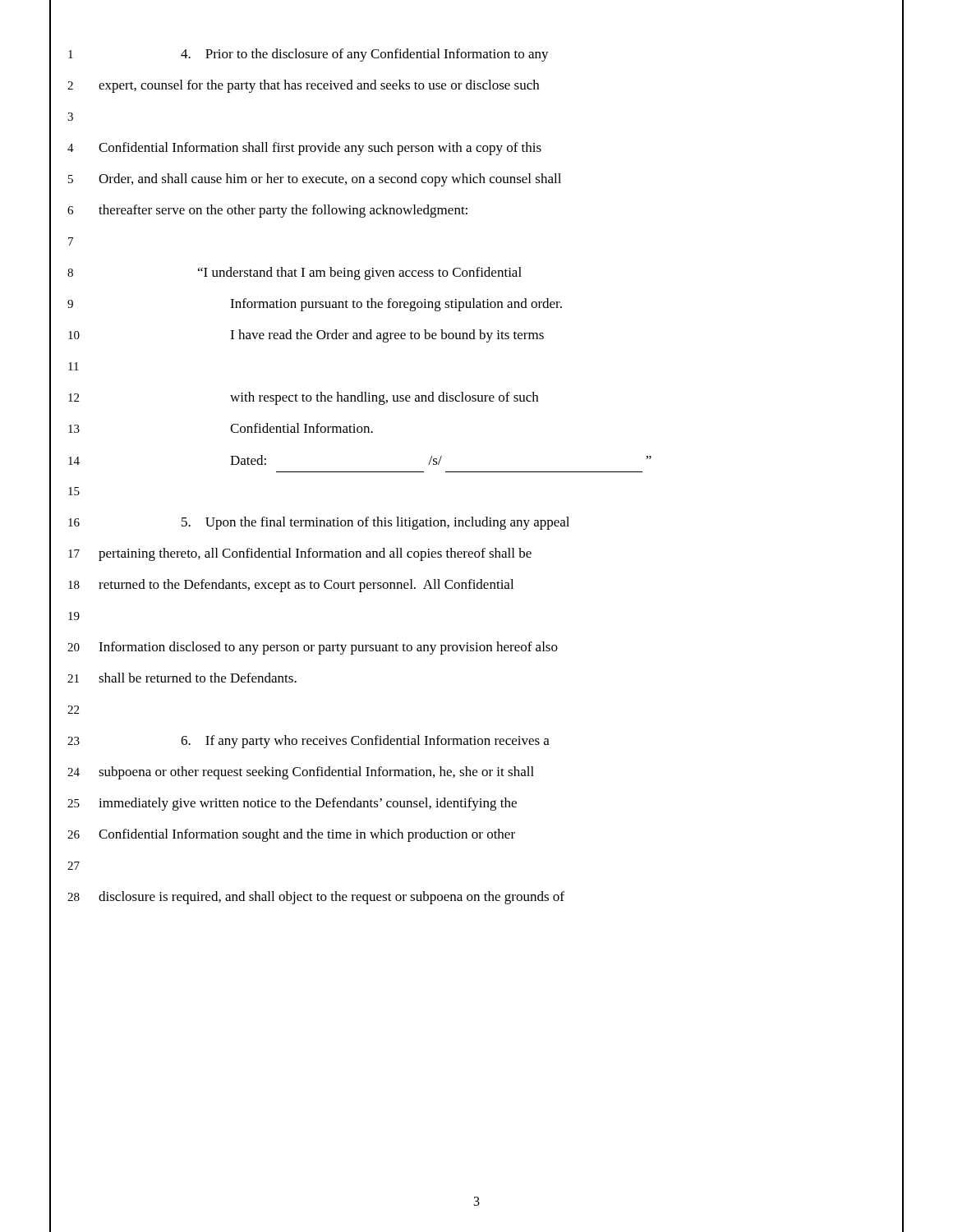The width and height of the screenshot is (953, 1232).
Task: Select the text block that reads "16 5. Upon the"
Action: coord(481,522)
